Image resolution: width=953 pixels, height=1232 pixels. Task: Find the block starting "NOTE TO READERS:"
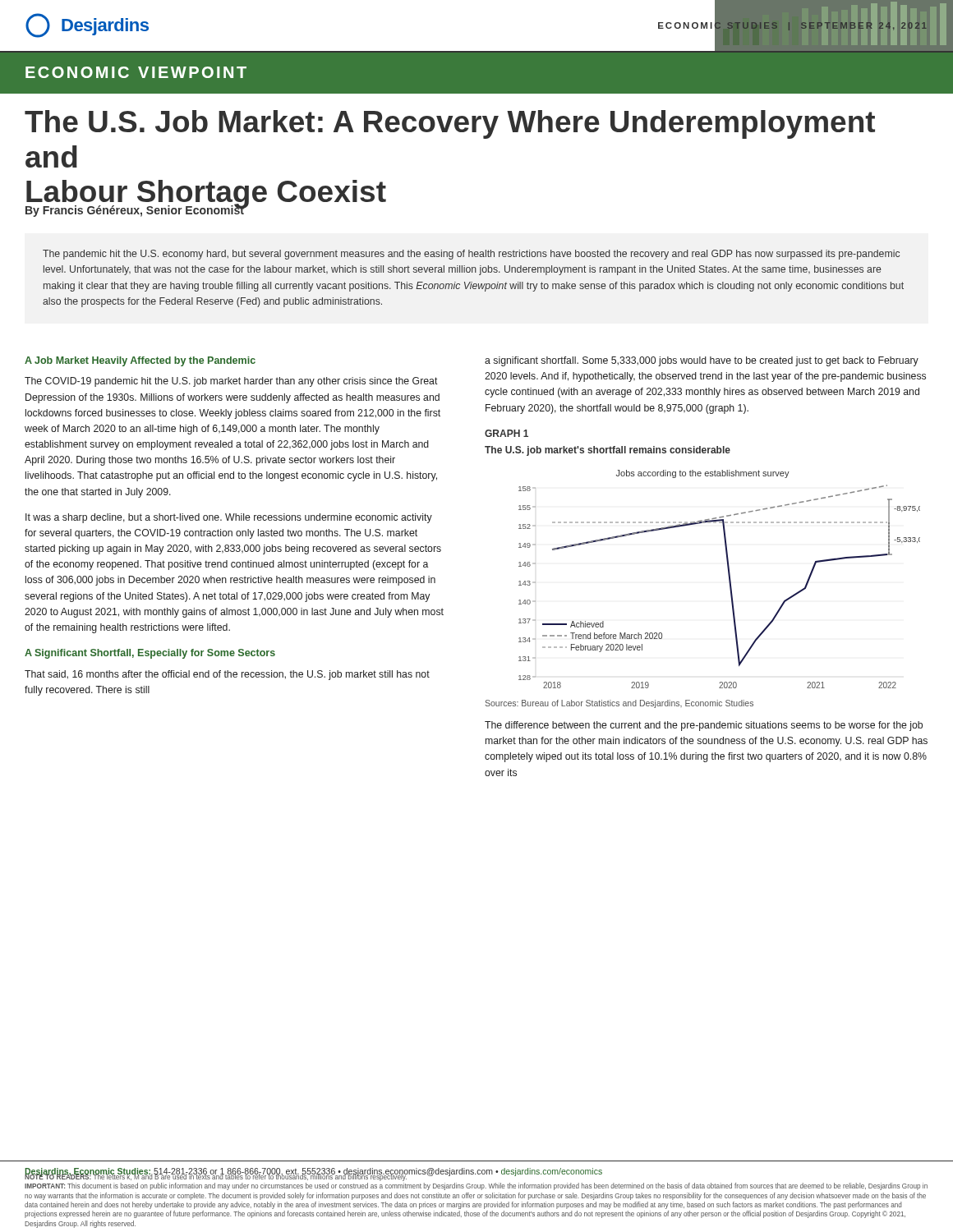coord(476,1201)
